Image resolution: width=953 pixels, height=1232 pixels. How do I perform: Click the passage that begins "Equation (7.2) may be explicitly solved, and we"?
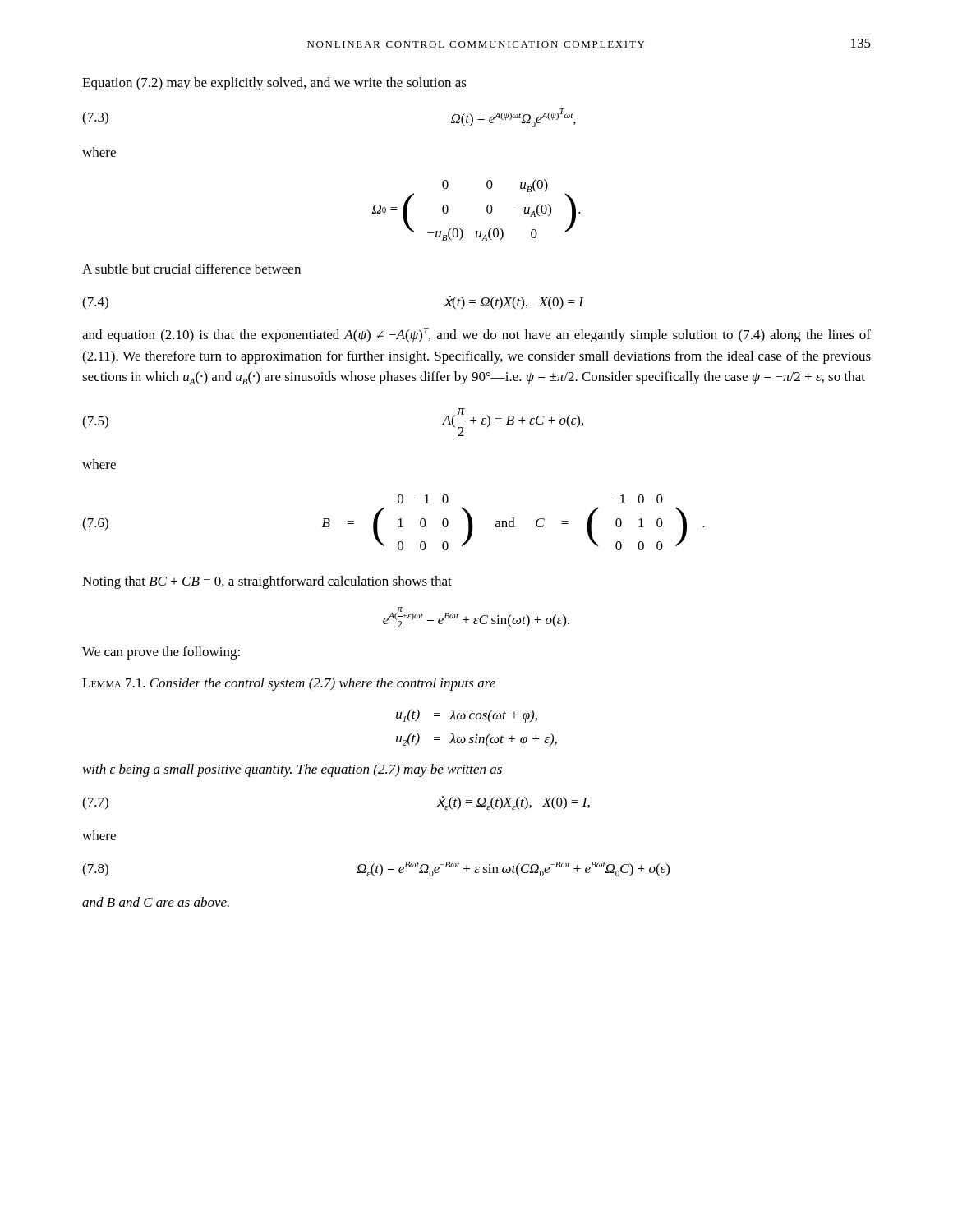pyautogui.click(x=274, y=82)
